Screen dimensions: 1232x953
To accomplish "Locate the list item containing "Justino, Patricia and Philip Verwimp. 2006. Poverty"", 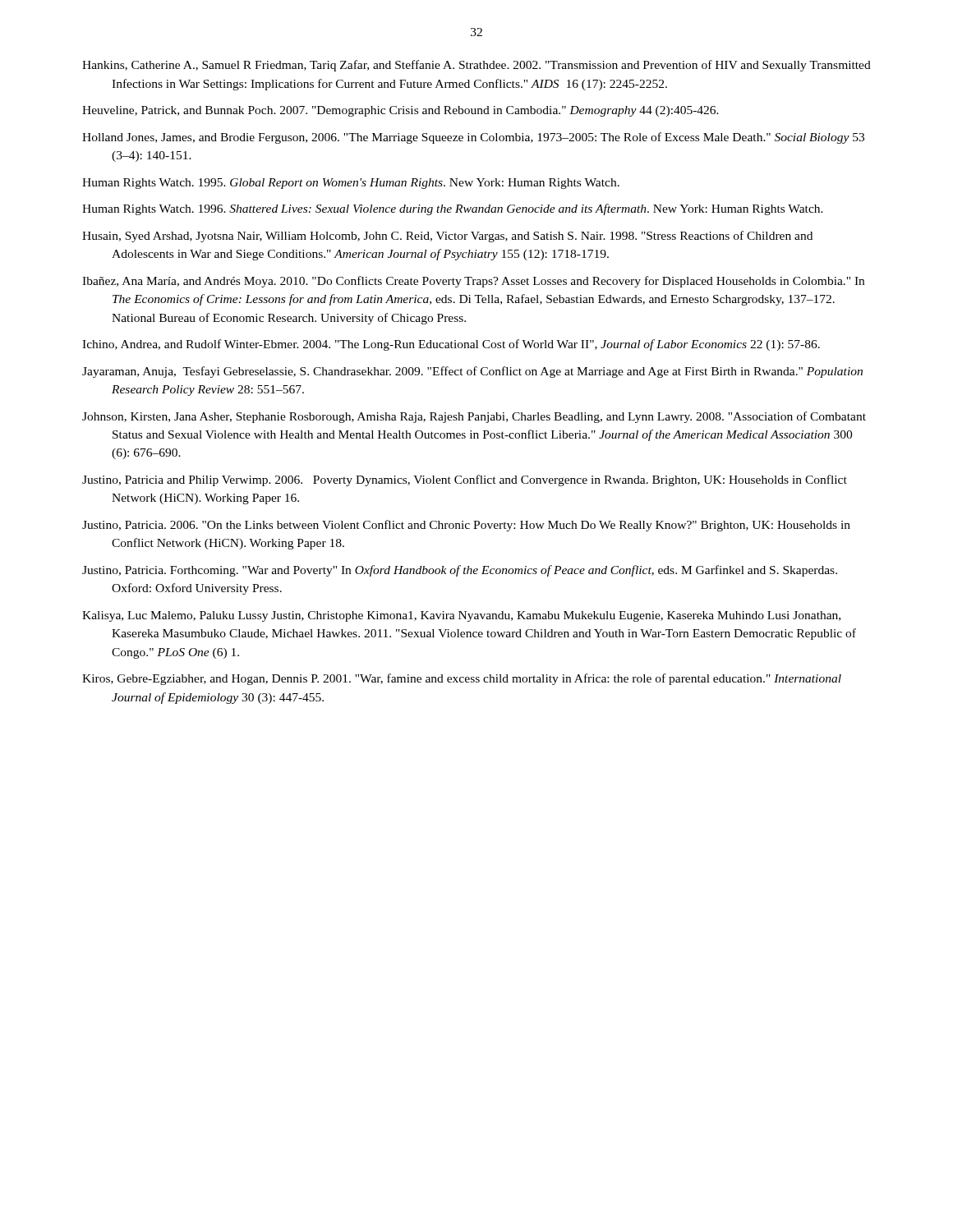I will pos(464,488).
